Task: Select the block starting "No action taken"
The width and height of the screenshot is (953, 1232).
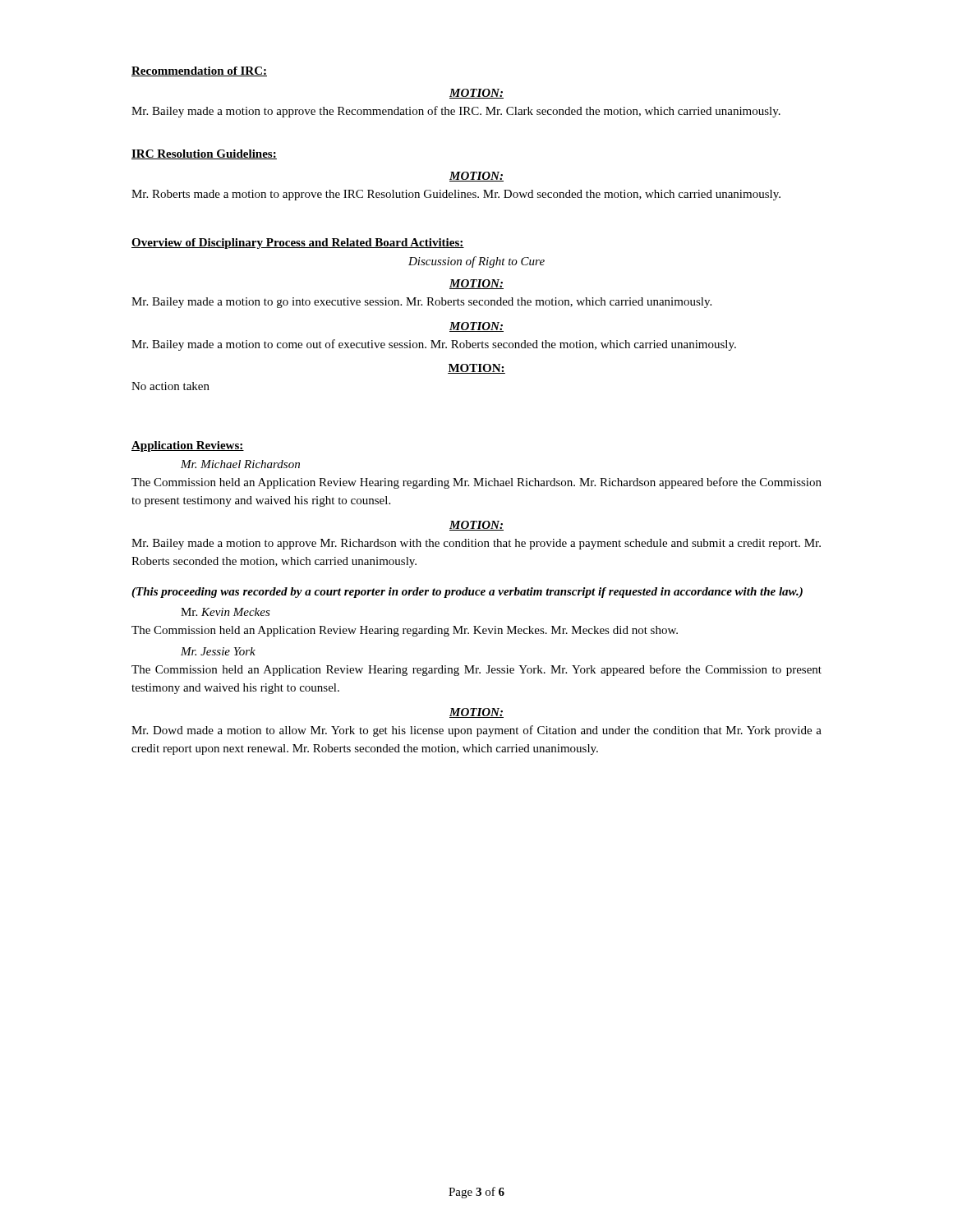Action: (170, 386)
